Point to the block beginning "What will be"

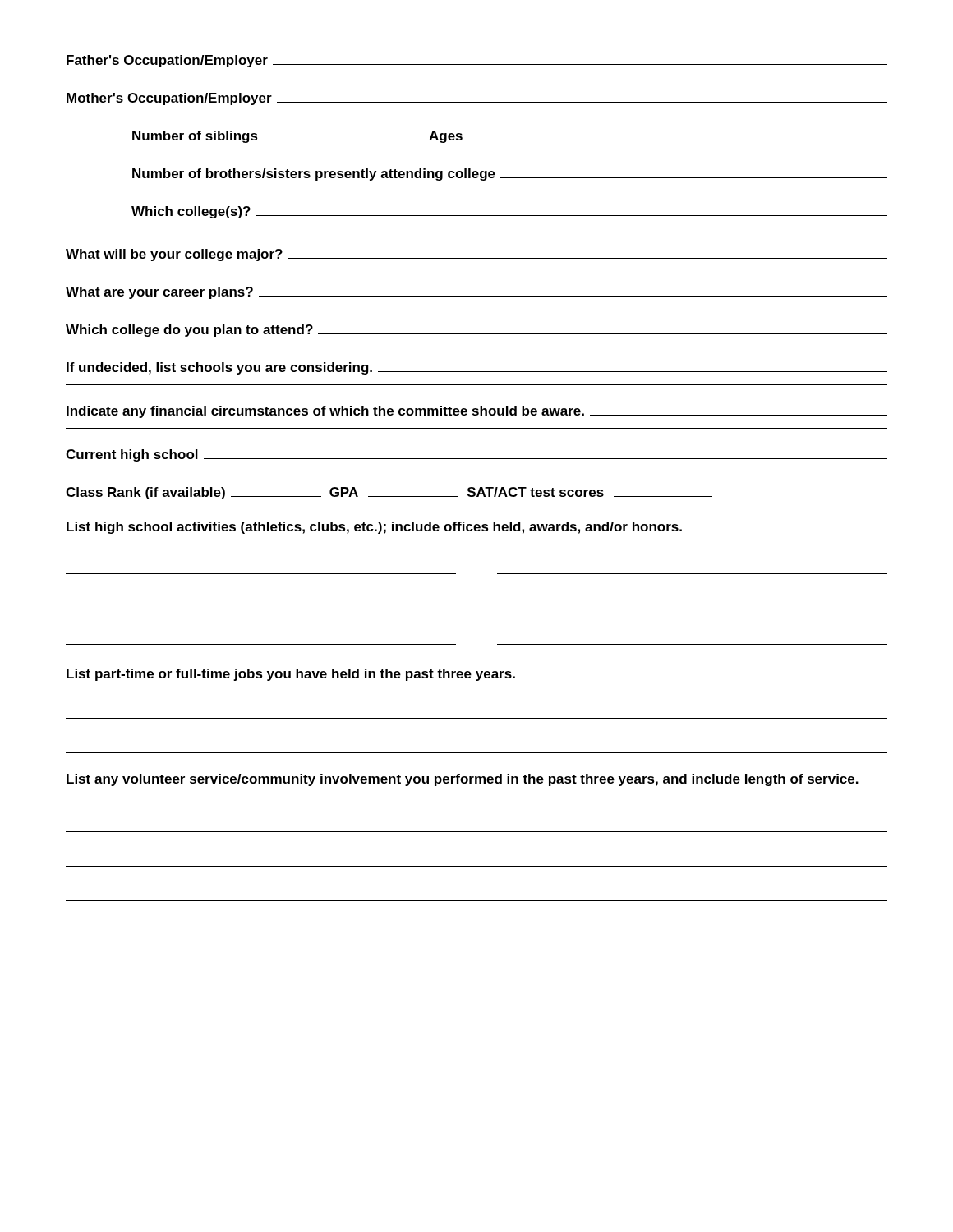pyautogui.click(x=476, y=253)
